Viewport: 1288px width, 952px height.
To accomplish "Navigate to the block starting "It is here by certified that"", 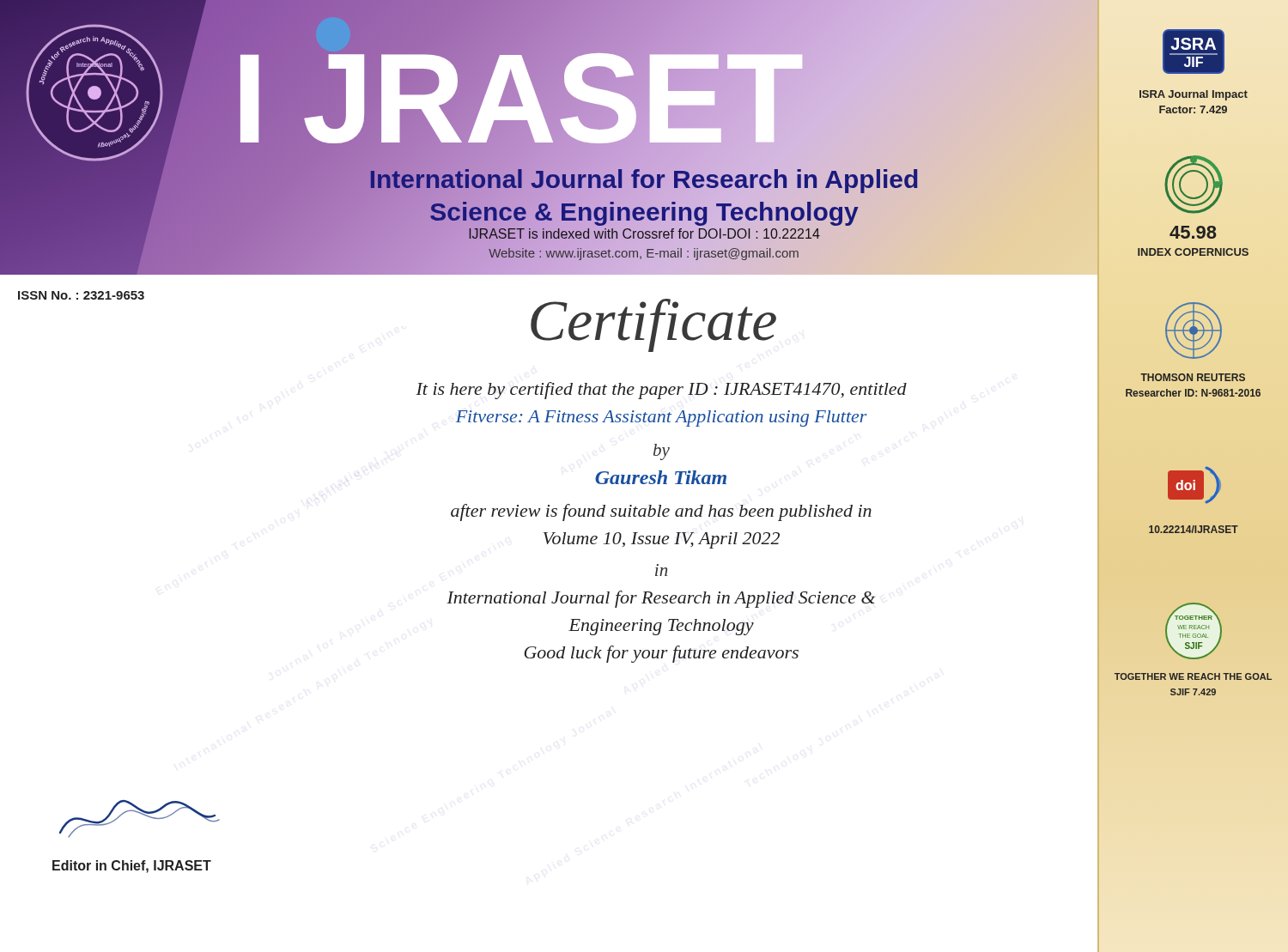I will click(x=661, y=521).
